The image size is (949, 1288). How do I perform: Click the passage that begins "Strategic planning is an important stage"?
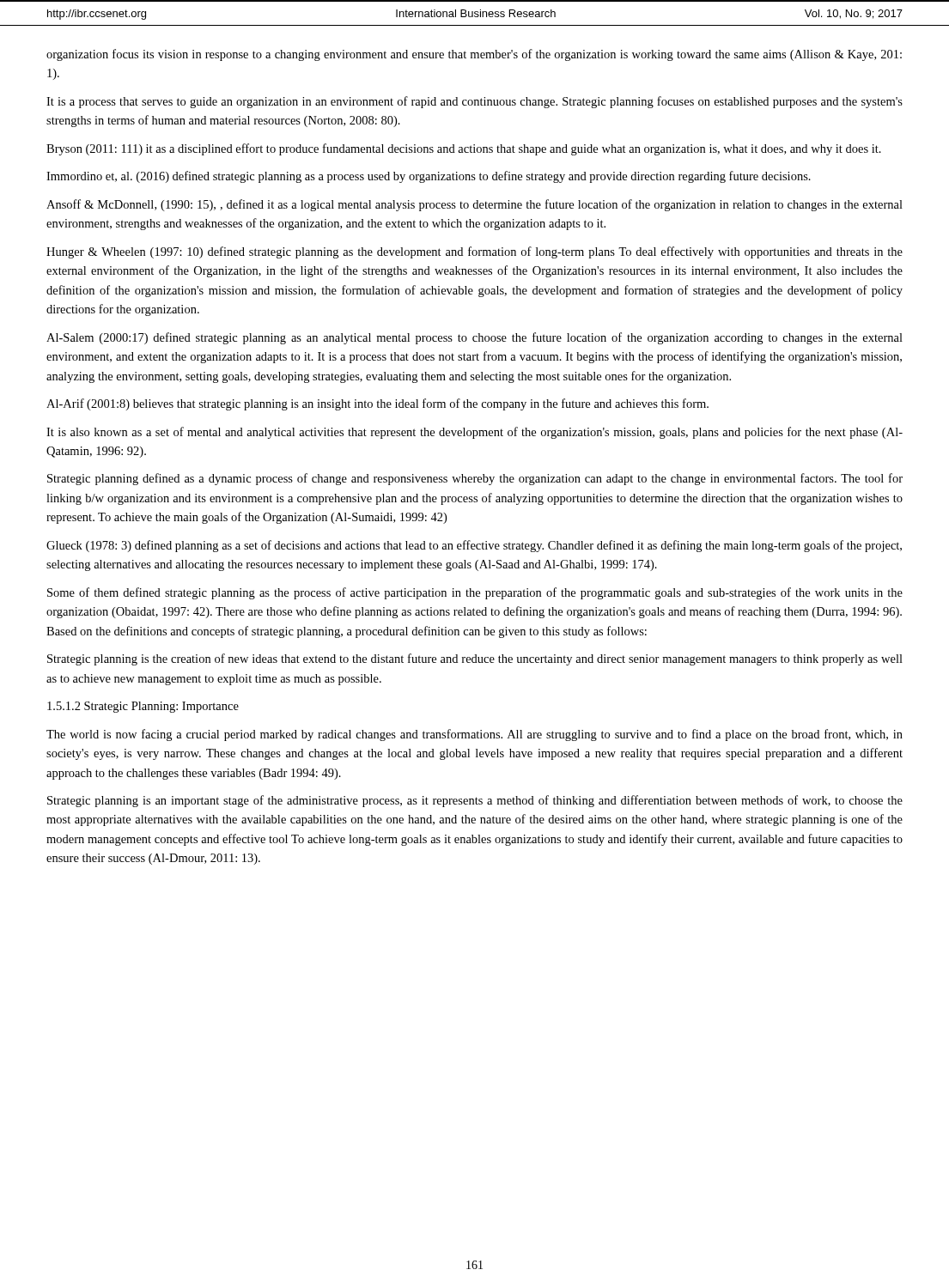click(474, 829)
